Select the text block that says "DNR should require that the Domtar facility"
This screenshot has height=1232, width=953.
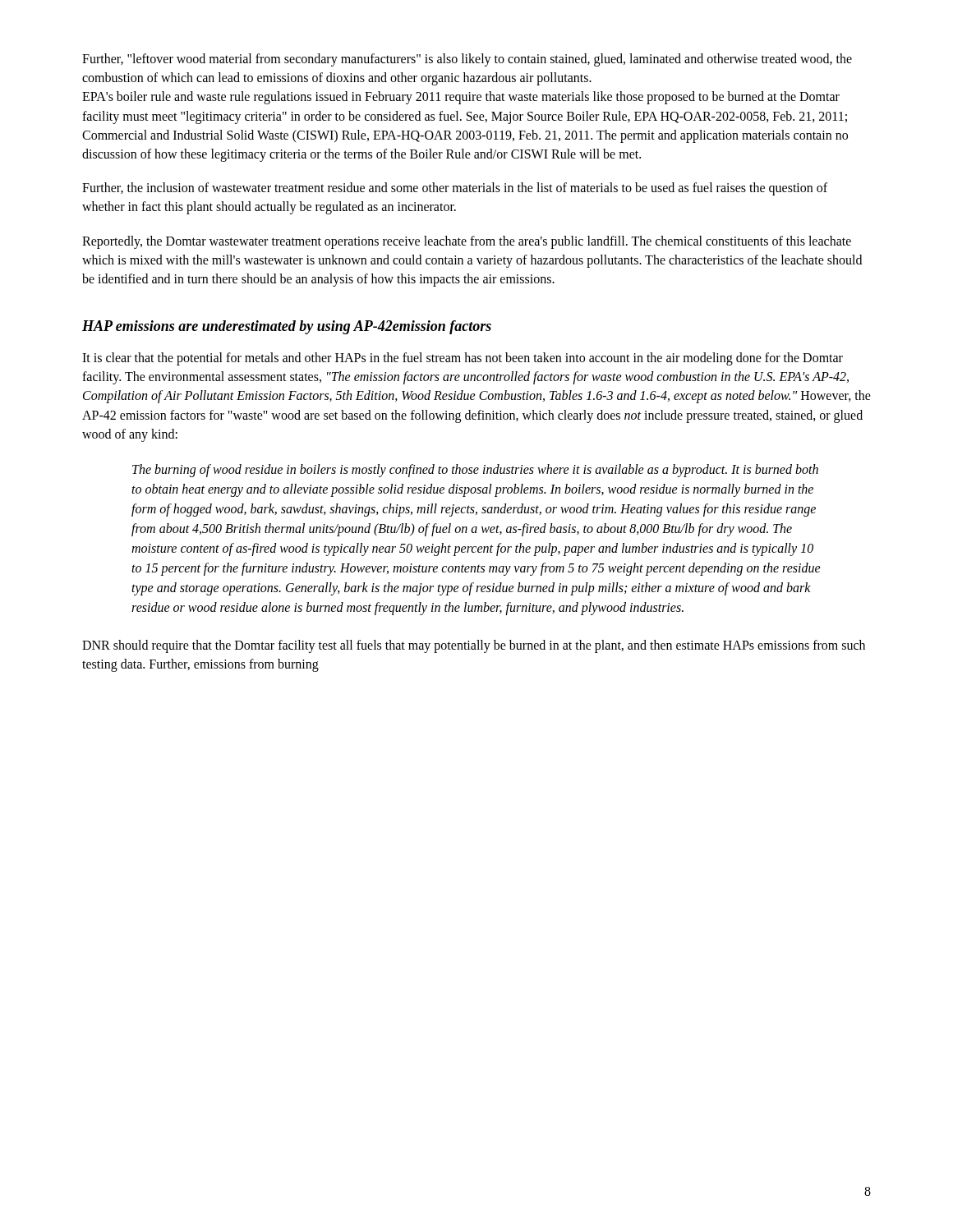[474, 655]
